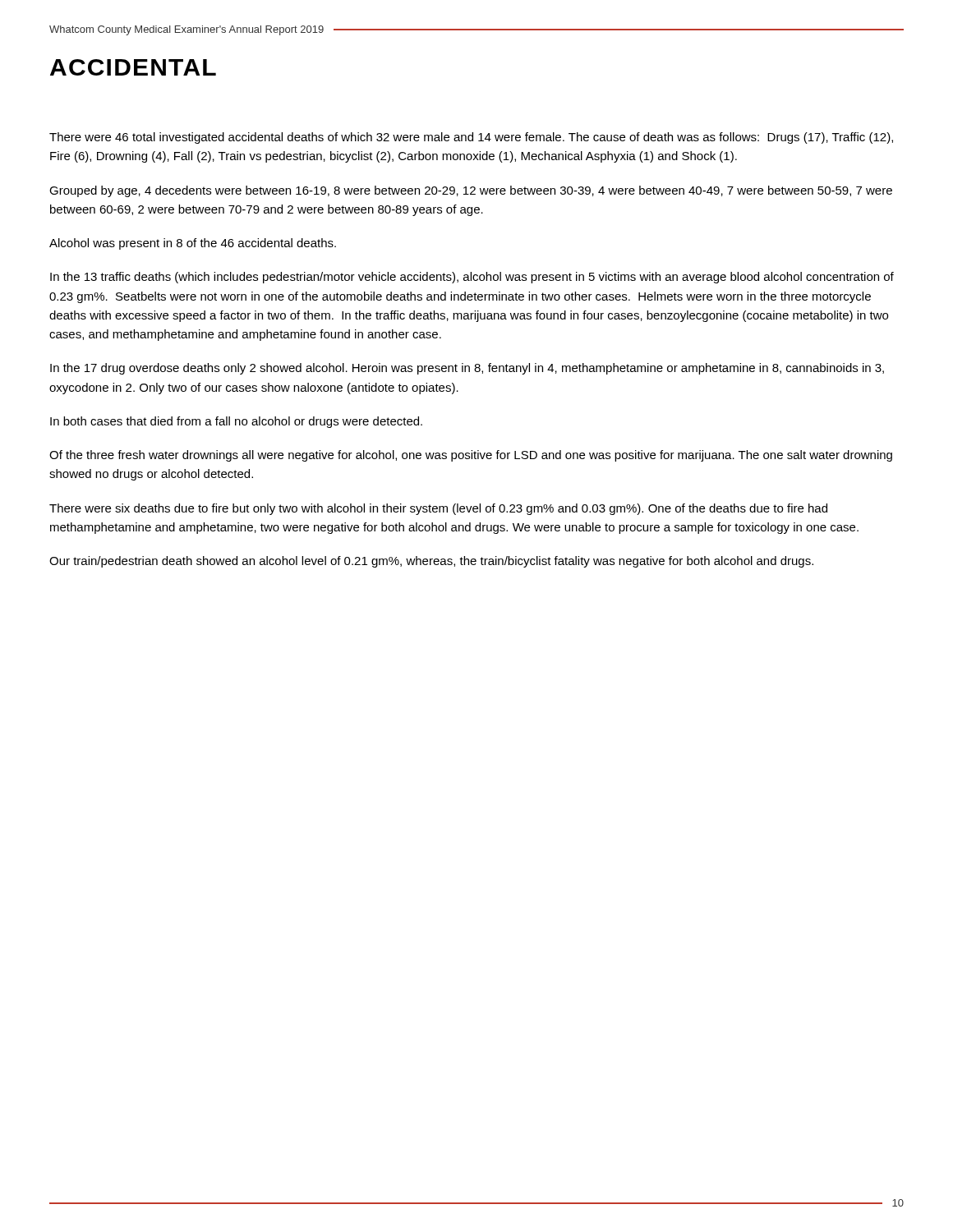Select the text block starting "There were 46"
This screenshot has width=953, height=1232.
(472, 146)
